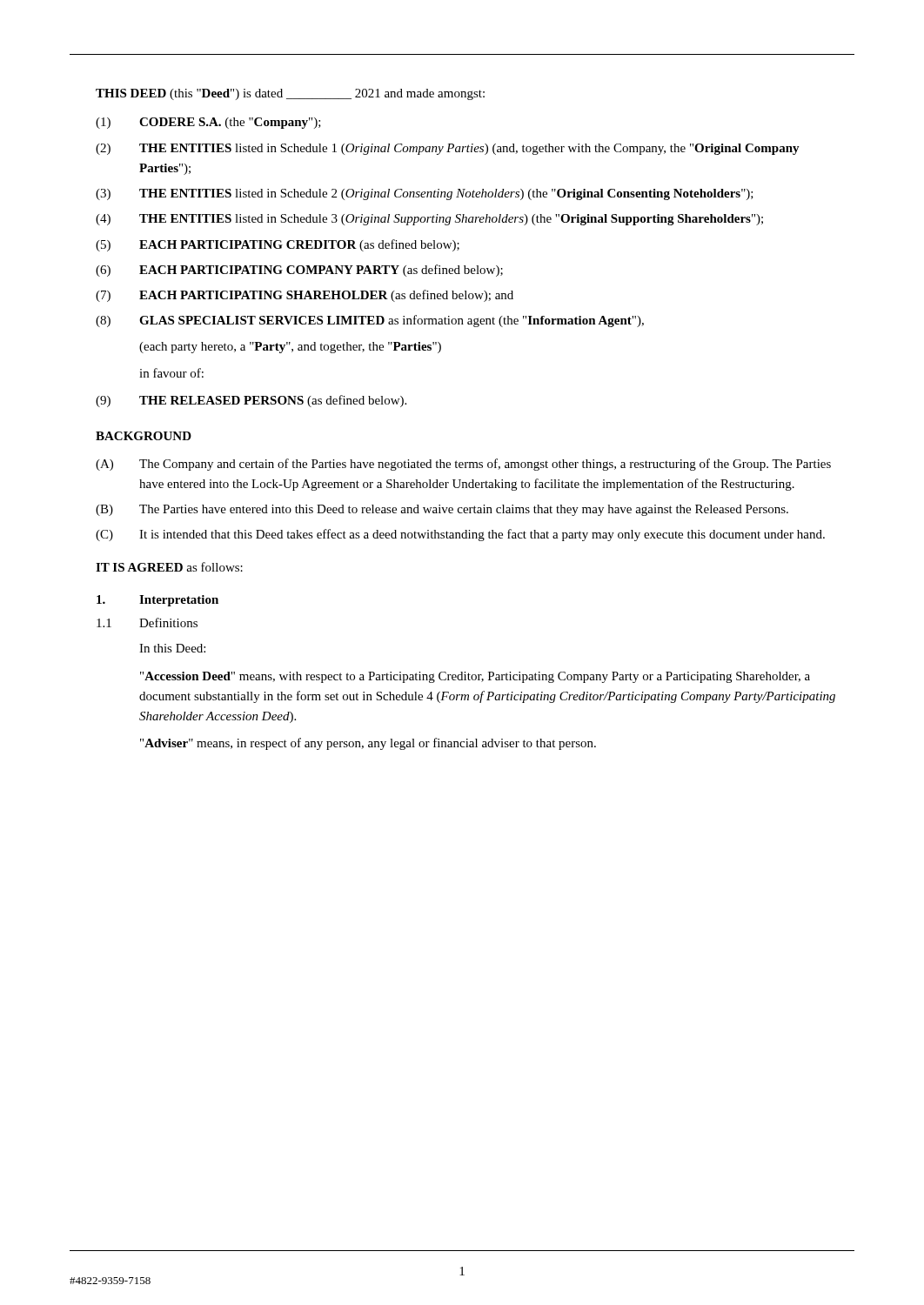Find the block on this page that starts "(each party hereto,"

(290, 346)
